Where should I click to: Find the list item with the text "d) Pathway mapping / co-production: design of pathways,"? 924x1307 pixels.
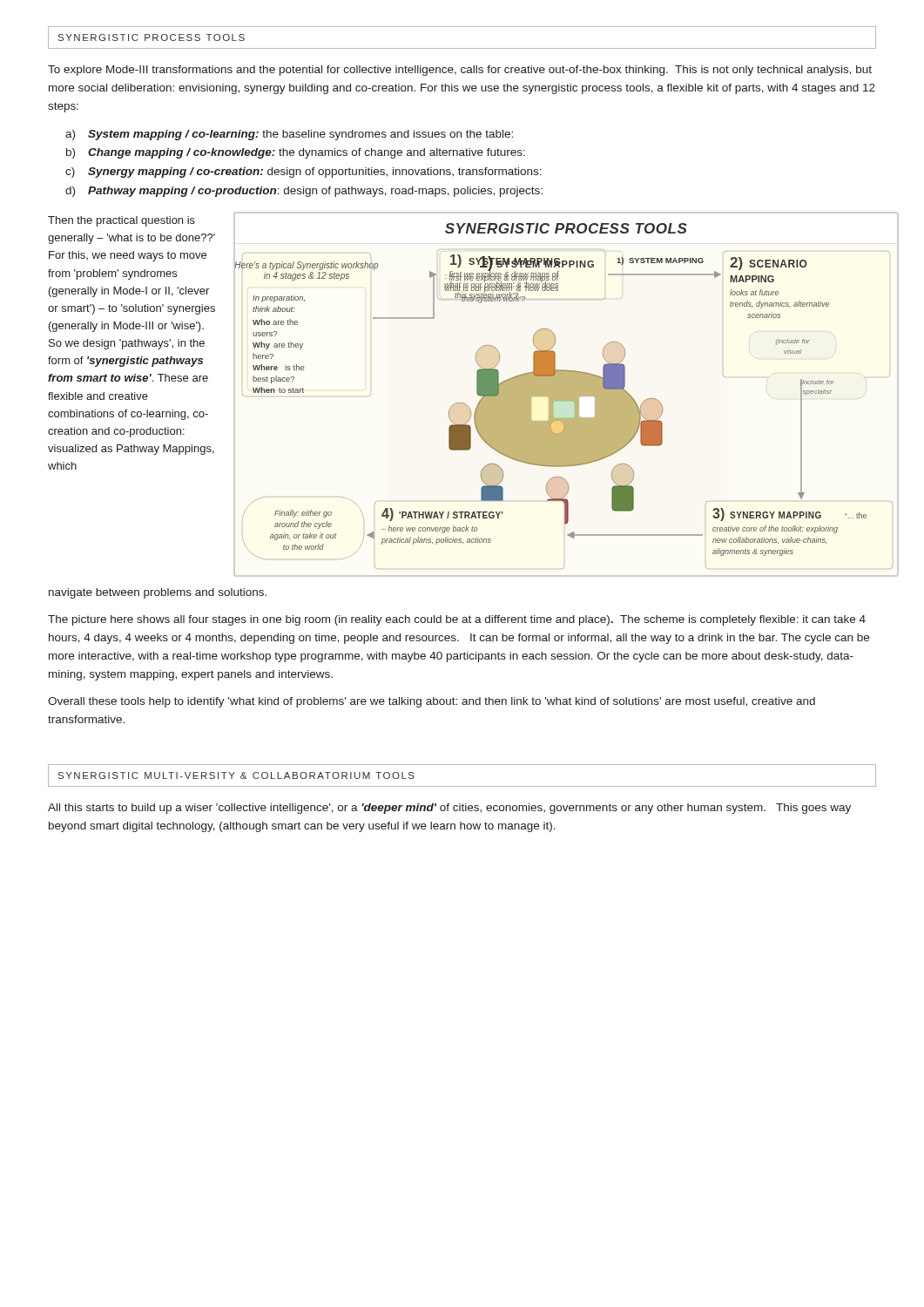(304, 190)
